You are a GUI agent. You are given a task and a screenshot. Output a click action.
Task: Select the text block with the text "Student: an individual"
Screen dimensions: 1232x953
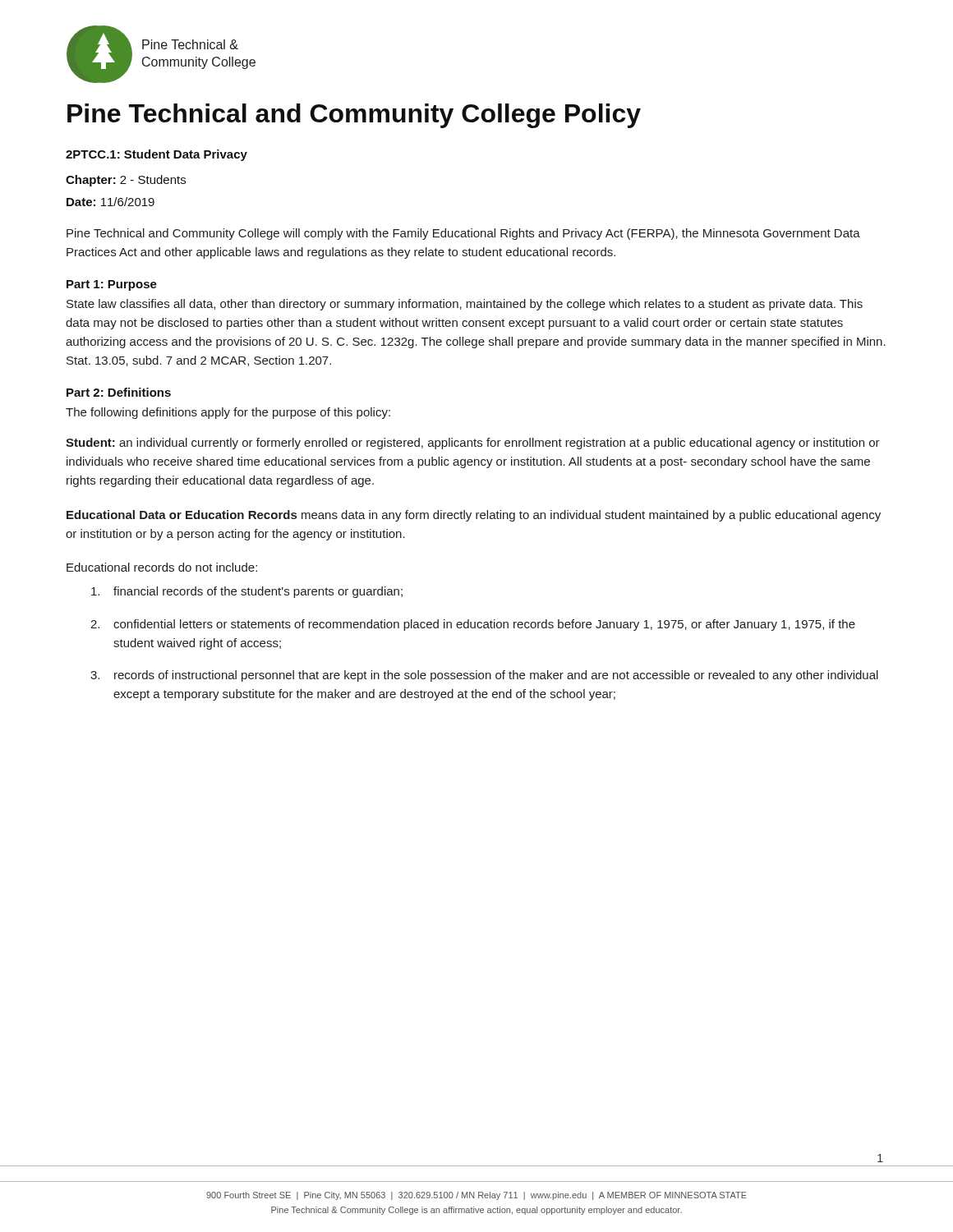pos(473,461)
